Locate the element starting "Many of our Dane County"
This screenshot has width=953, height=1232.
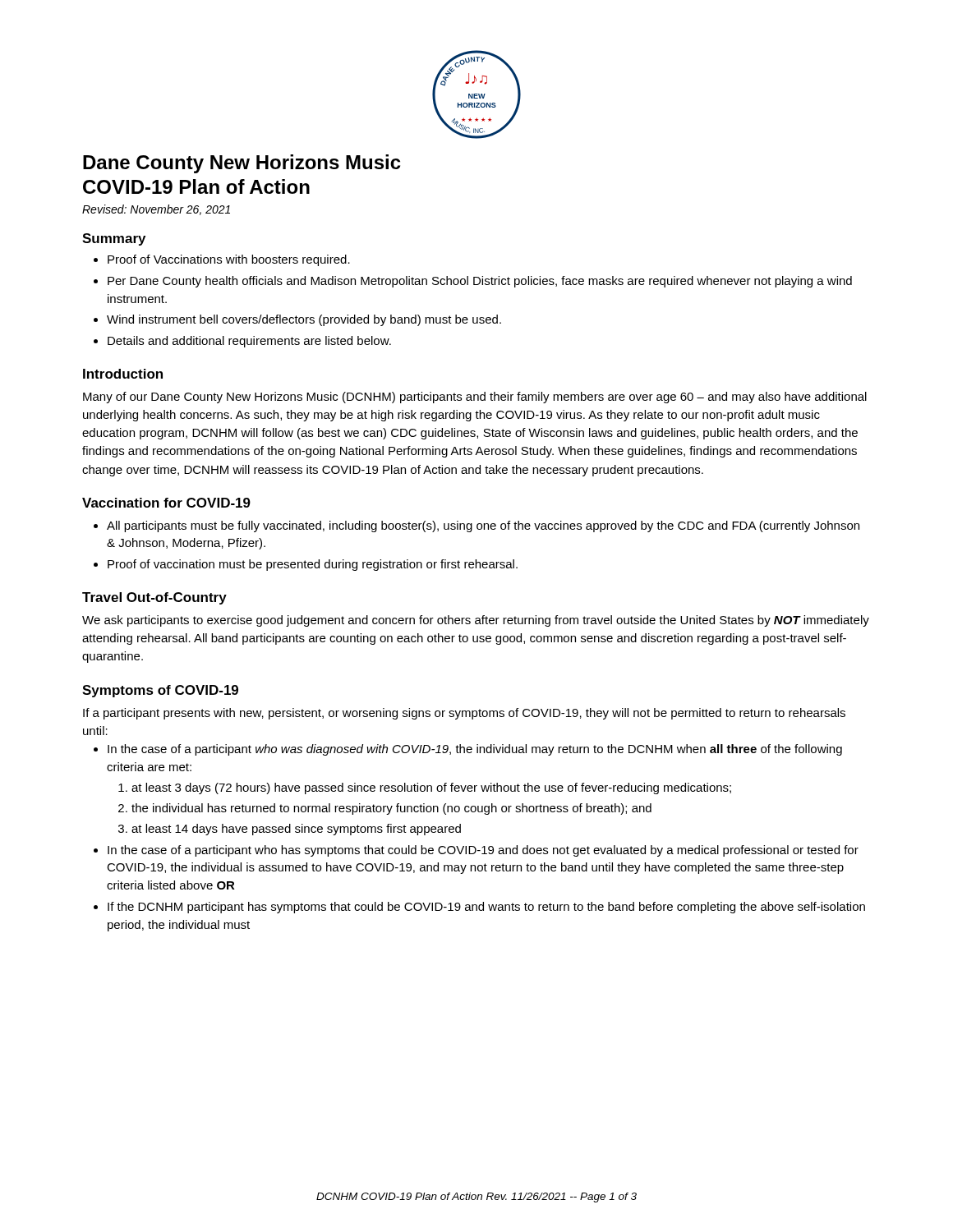tap(475, 432)
